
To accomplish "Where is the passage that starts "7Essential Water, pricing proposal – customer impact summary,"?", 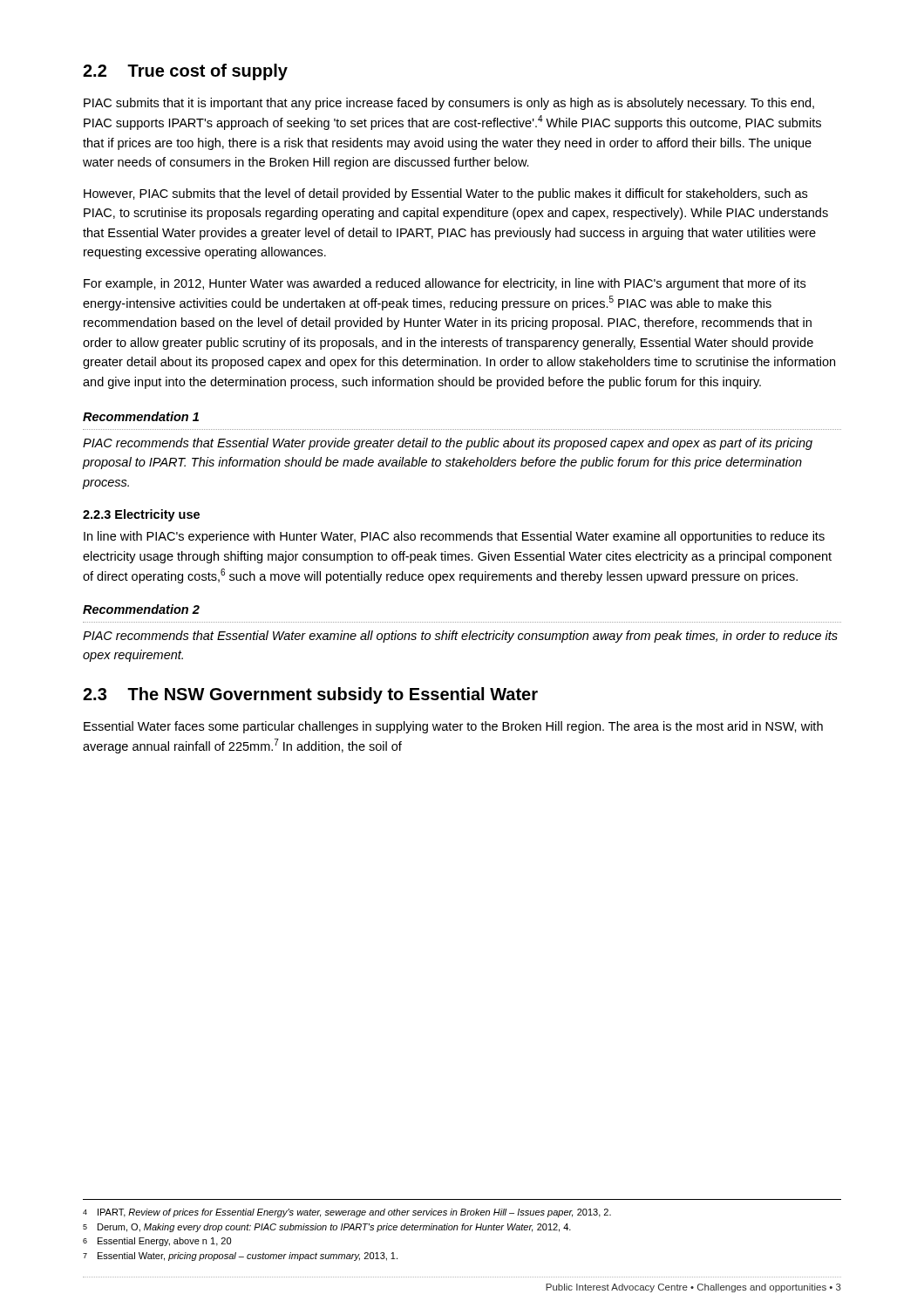I will click(240, 1257).
